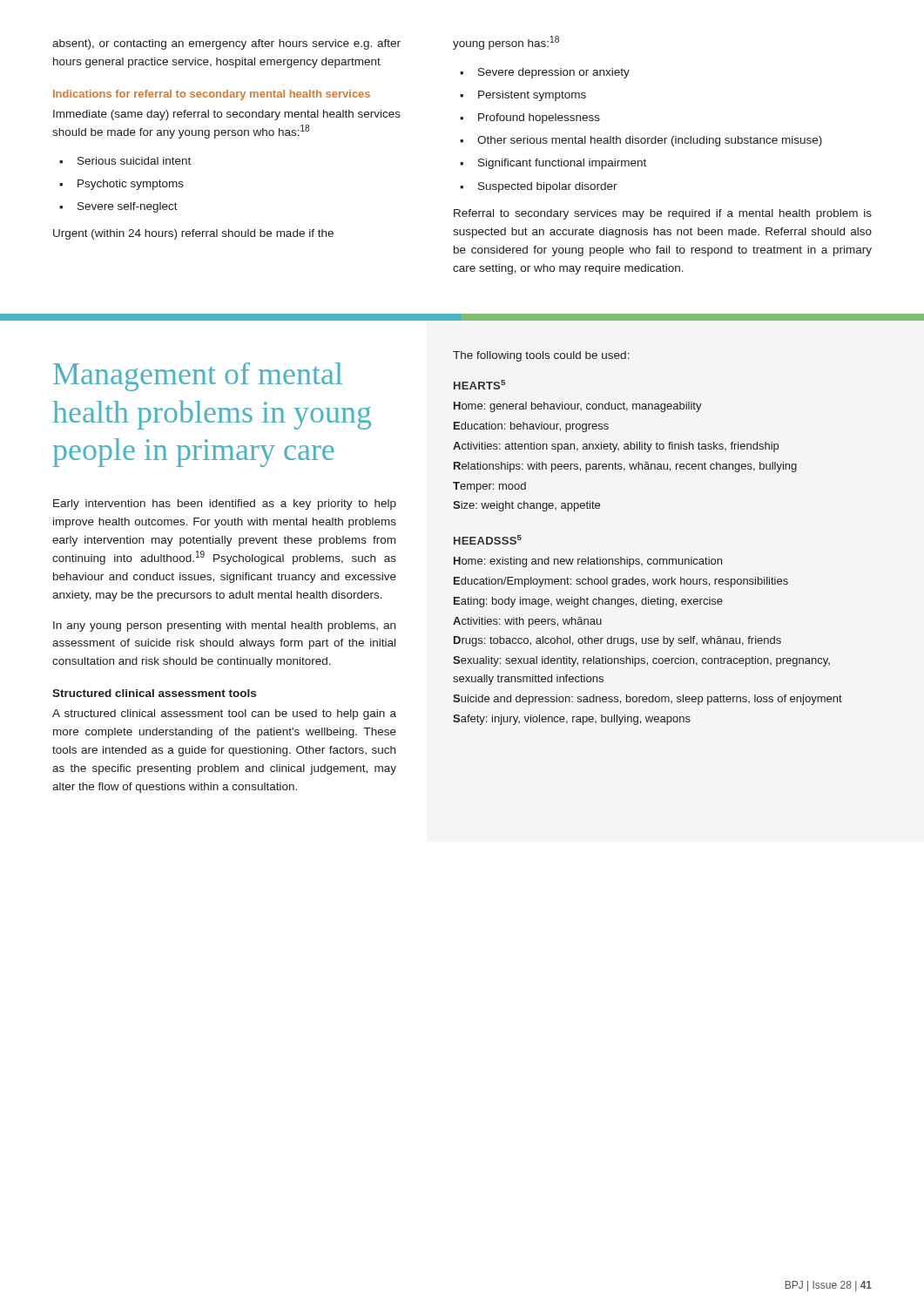
Task: Point to the block beginning "Drugs: tobacco, alcohol, other drugs, use"
Action: (617, 640)
